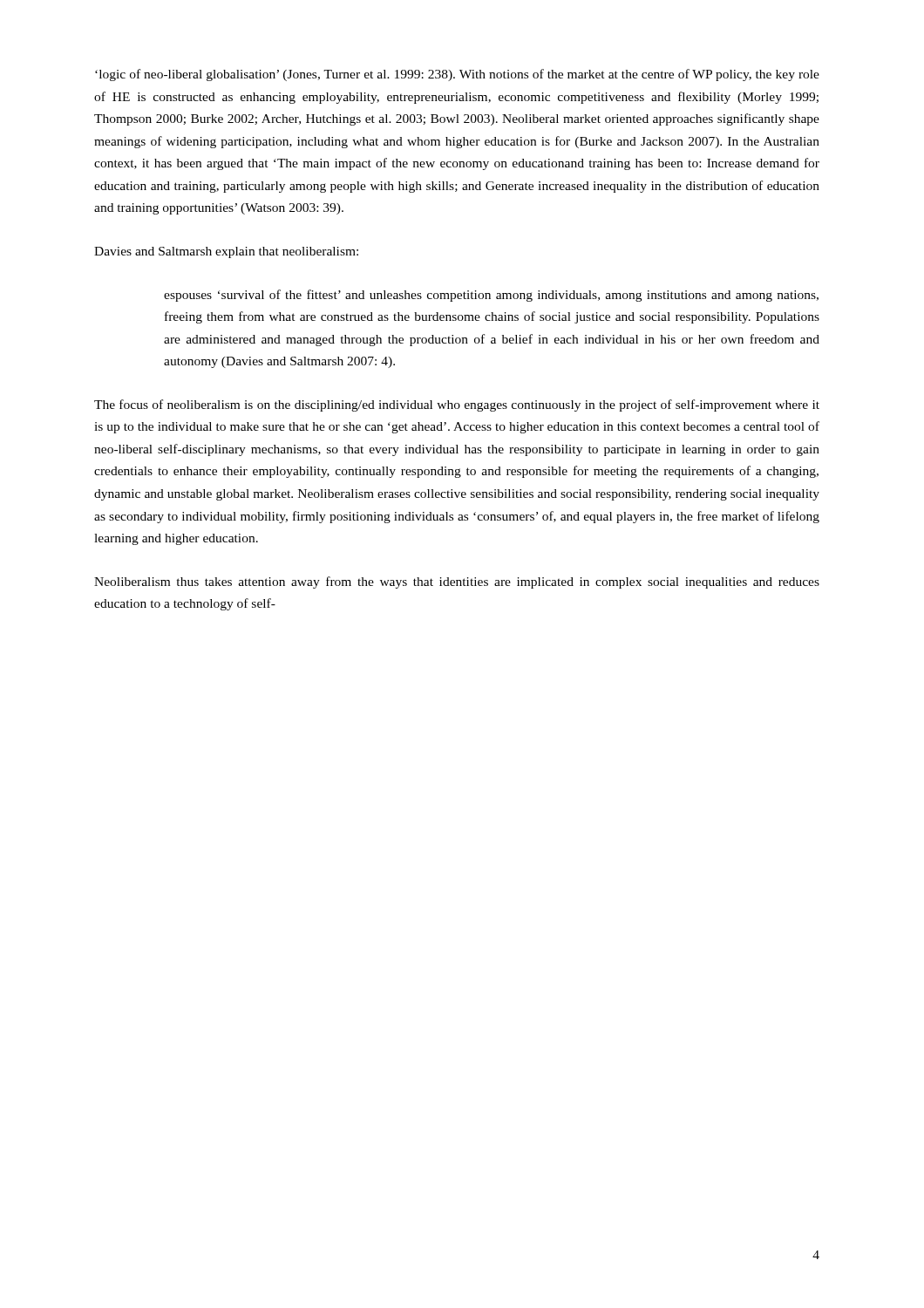This screenshot has height=1308, width=924.
Task: Where is the passage that starts "espouses ‘survival of the"?
Action: click(492, 327)
